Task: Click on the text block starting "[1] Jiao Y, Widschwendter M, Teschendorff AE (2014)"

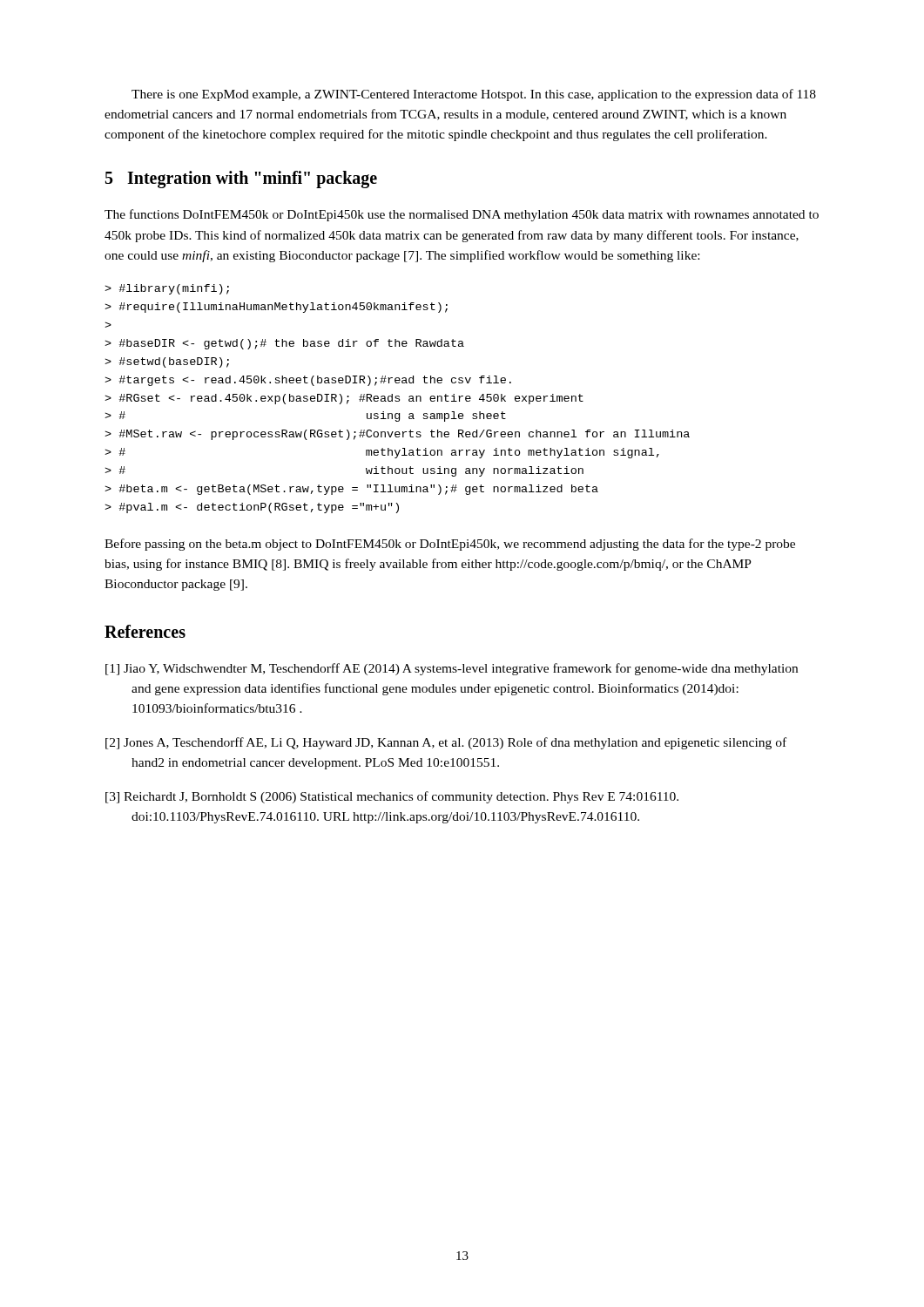Action: point(462,688)
